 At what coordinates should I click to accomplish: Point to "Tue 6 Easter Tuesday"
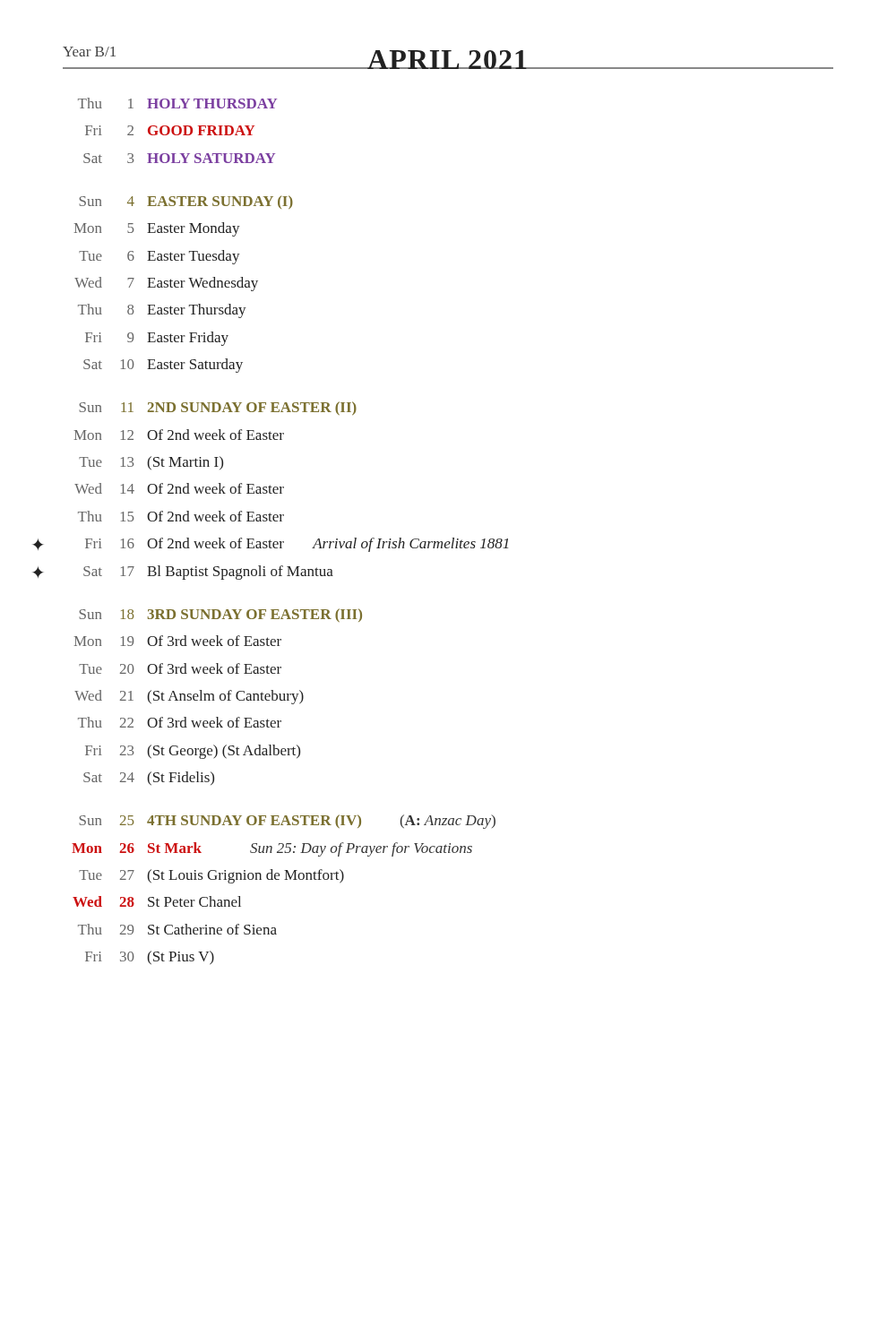159,257
